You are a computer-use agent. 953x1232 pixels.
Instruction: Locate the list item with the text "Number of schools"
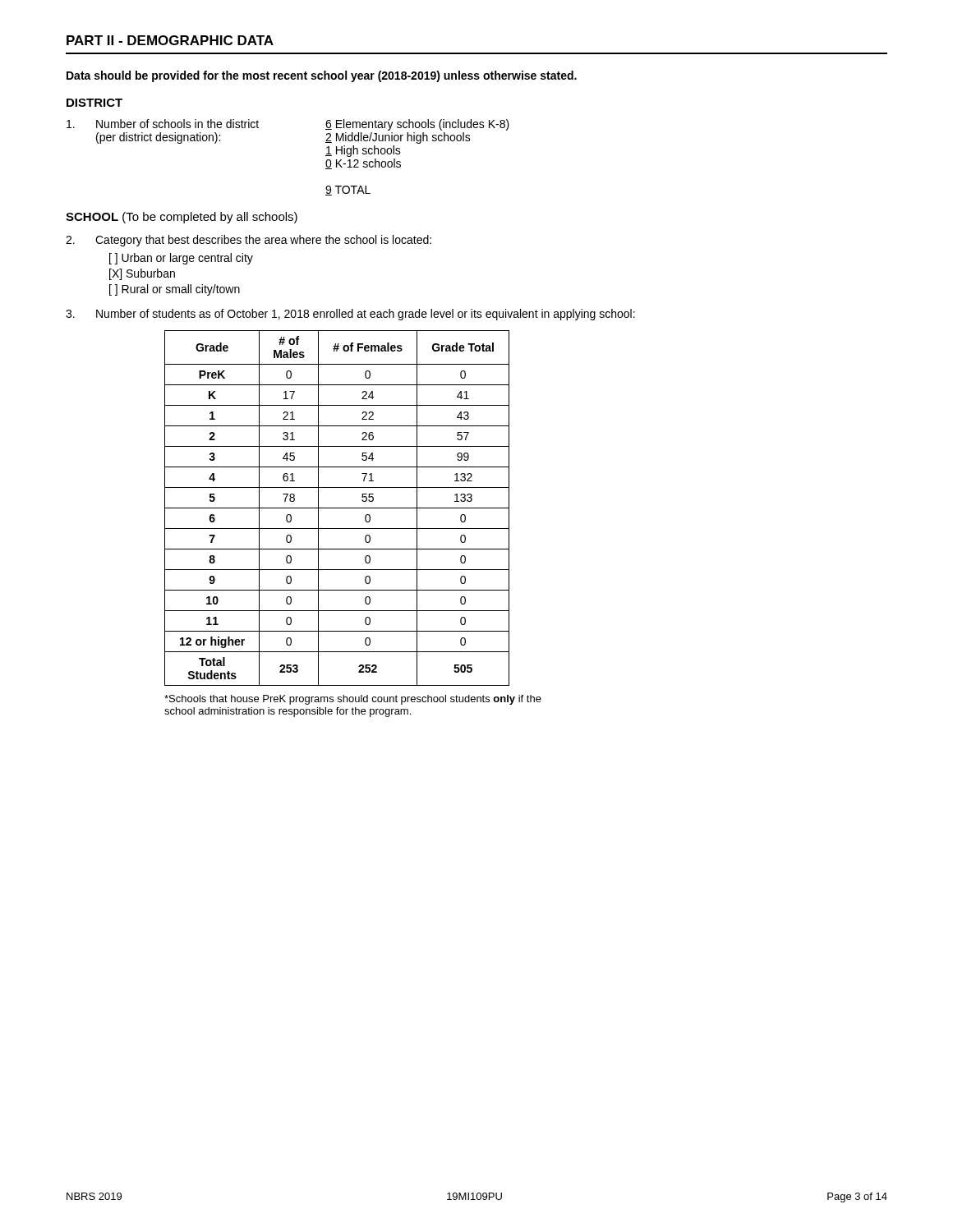point(178,124)
